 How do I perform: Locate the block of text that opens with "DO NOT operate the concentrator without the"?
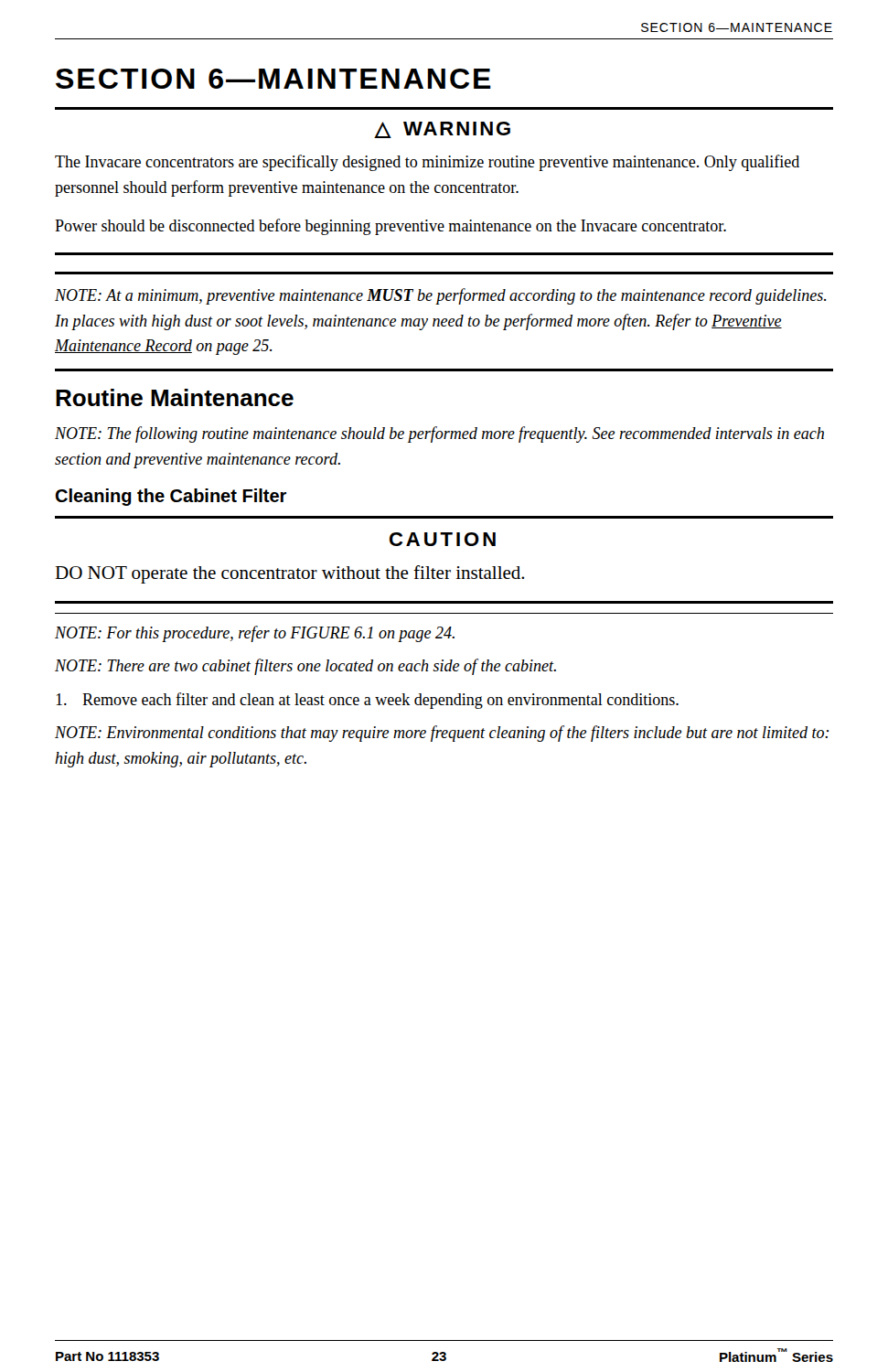pos(290,573)
